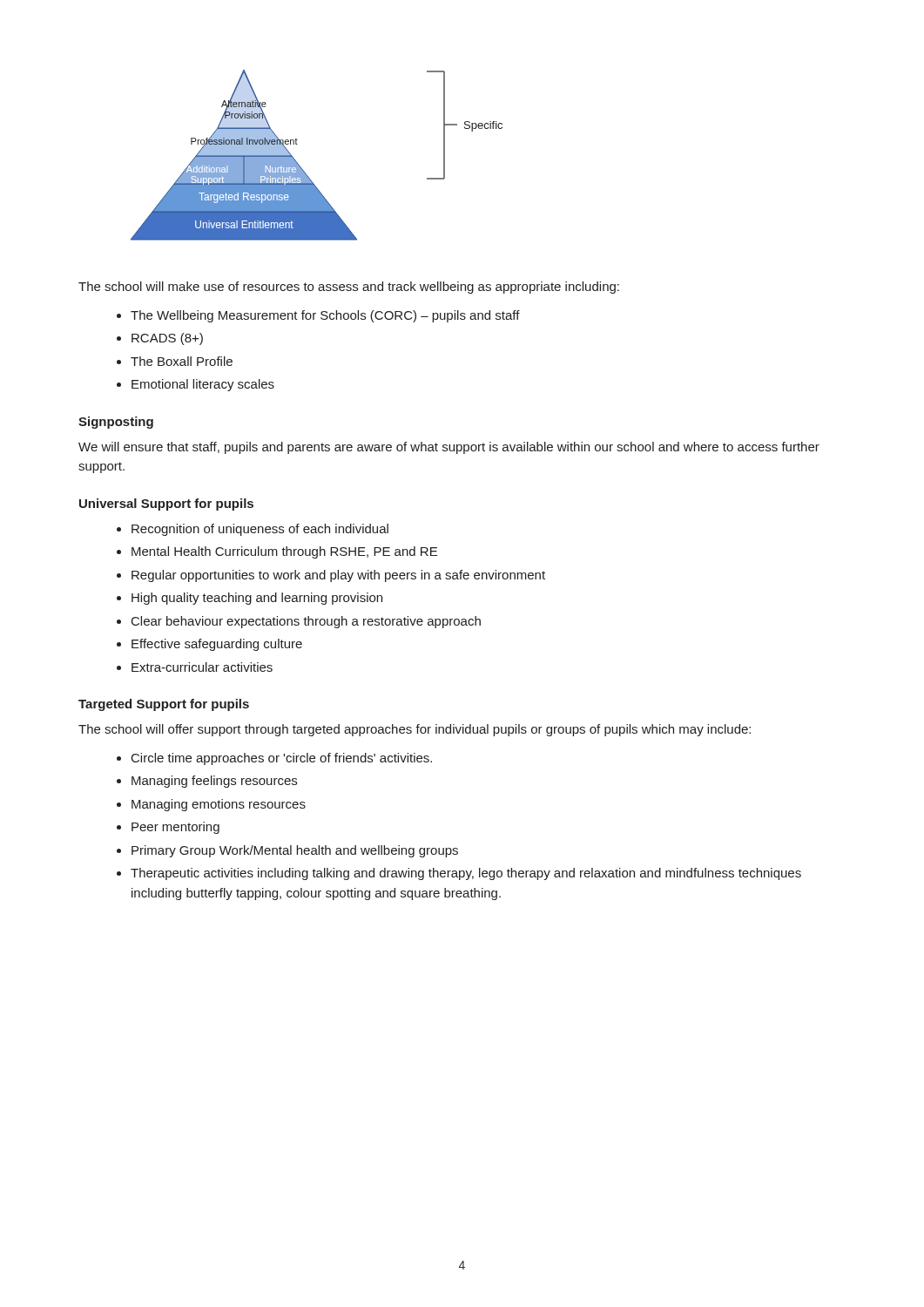Find the section header with the text "Targeted Support for"
Viewport: 924px width, 1307px height.
pos(164,704)
